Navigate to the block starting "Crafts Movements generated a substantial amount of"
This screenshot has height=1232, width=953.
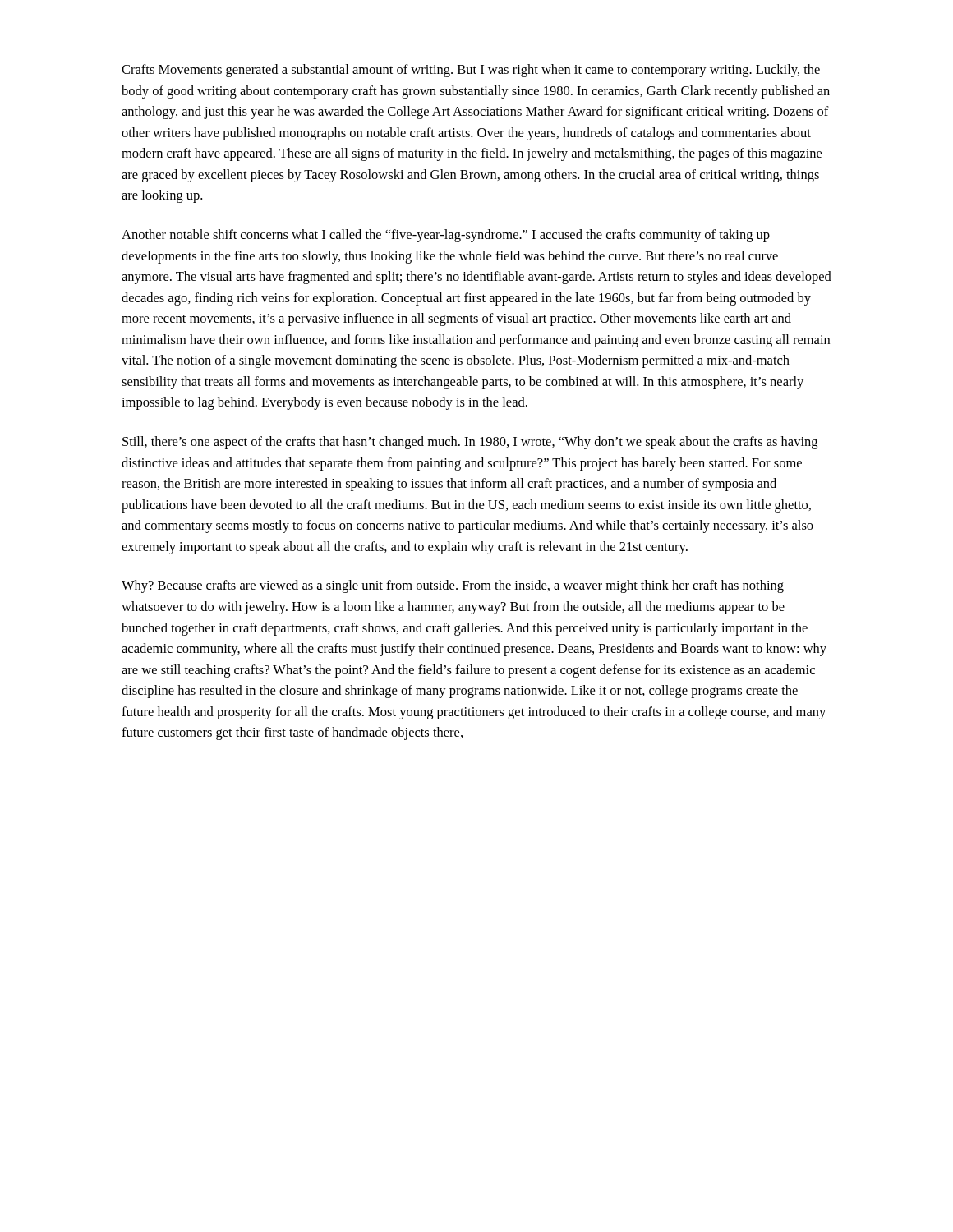476,132
